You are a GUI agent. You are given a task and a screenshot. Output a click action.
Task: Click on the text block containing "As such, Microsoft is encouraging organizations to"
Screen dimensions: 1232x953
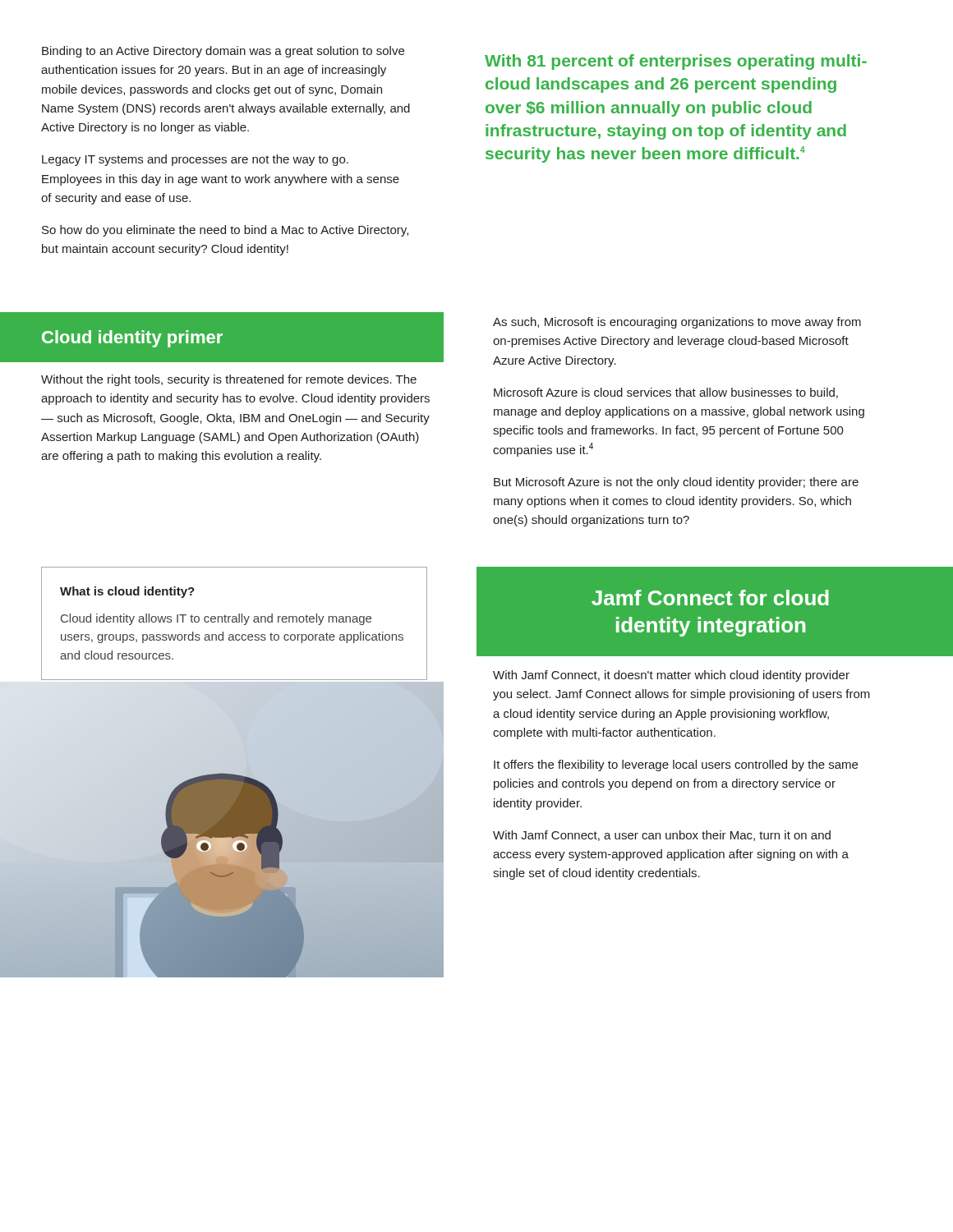(682, 421)
